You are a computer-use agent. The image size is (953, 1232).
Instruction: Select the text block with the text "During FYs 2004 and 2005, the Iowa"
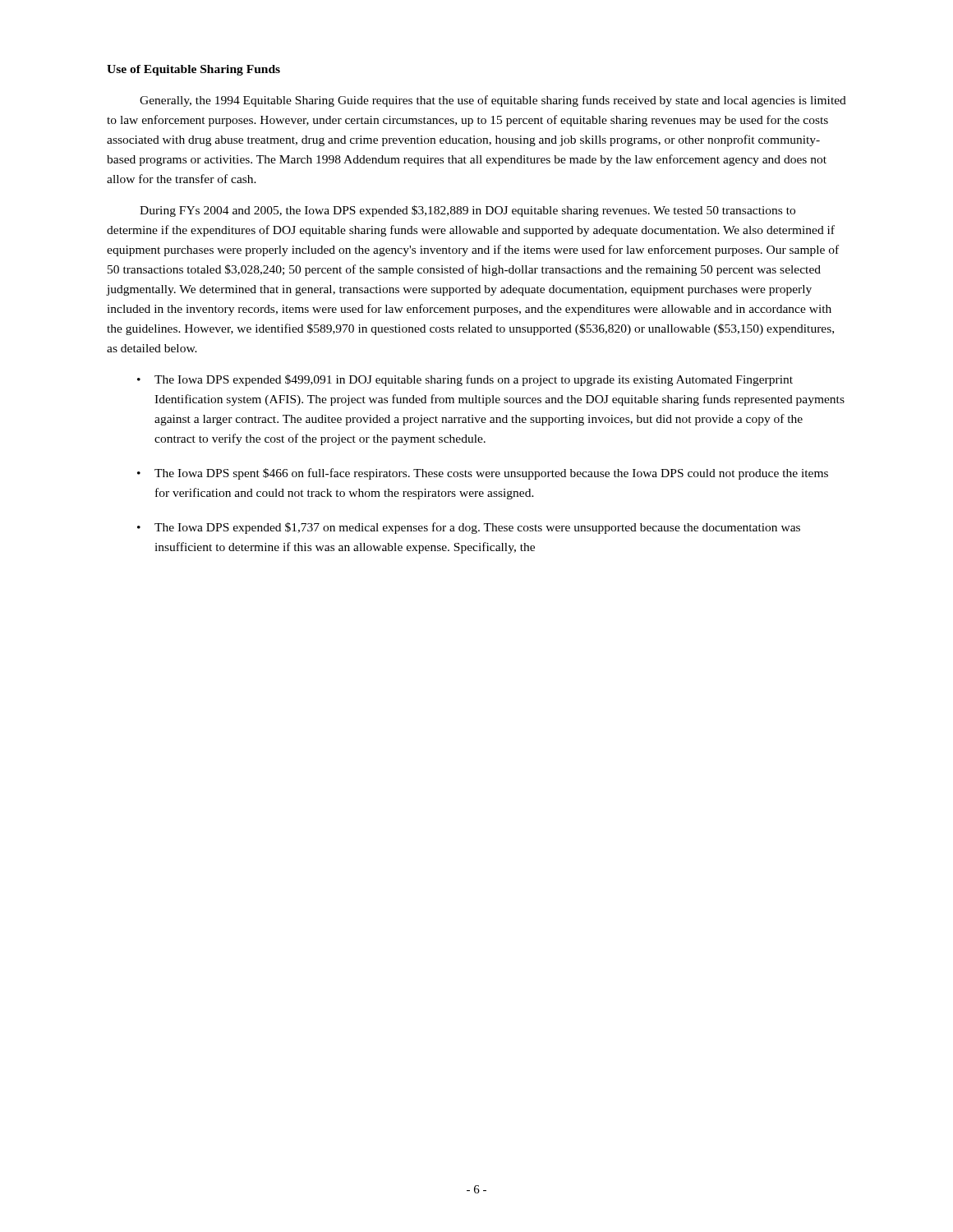(473, 279)
